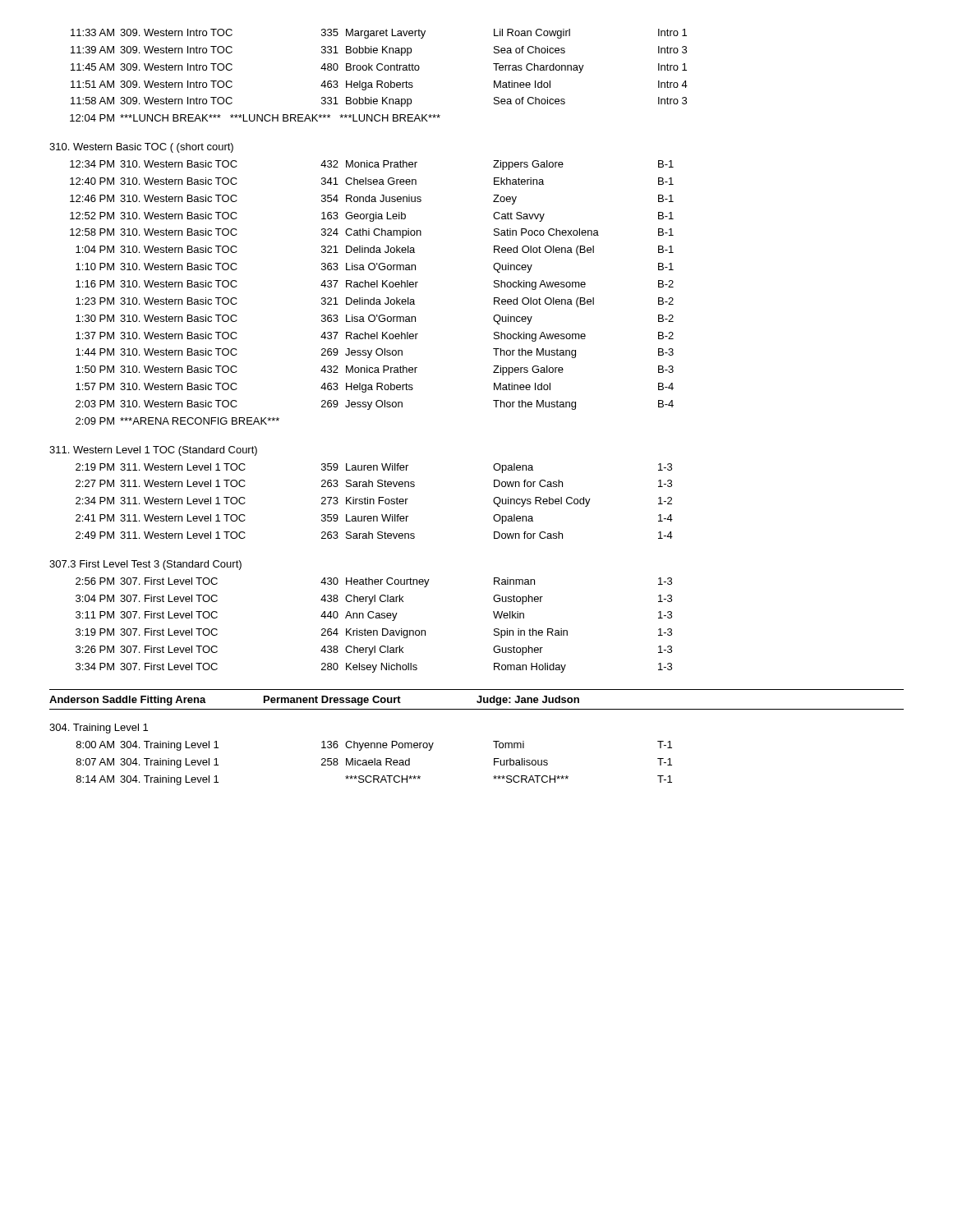The image size is (953, 1232).
Task: Locate the block starting "8:00 AM 304. Training Level 1 136"
Action: tap(382, 745)
